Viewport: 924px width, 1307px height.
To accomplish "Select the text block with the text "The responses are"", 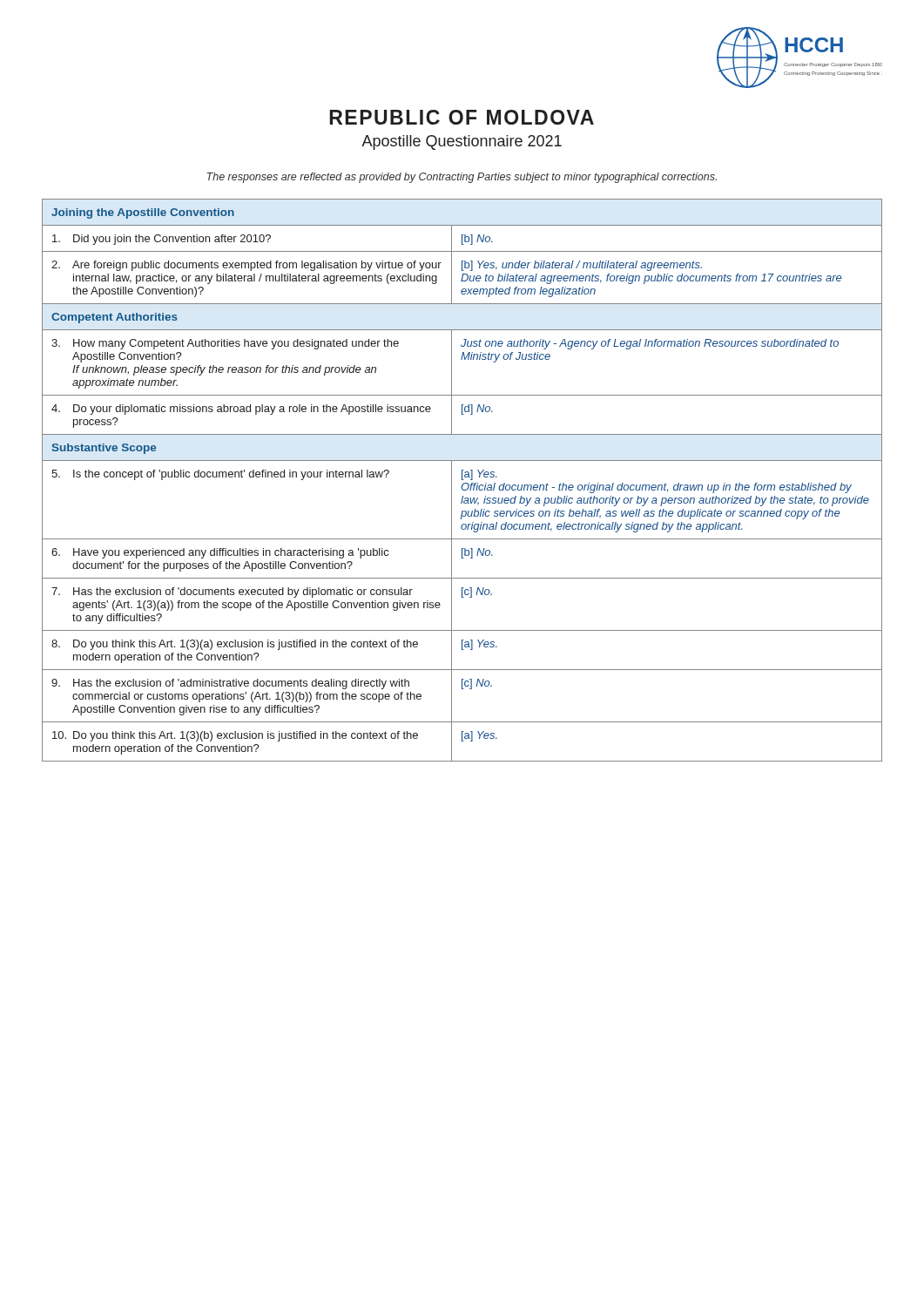I will 462,177.
